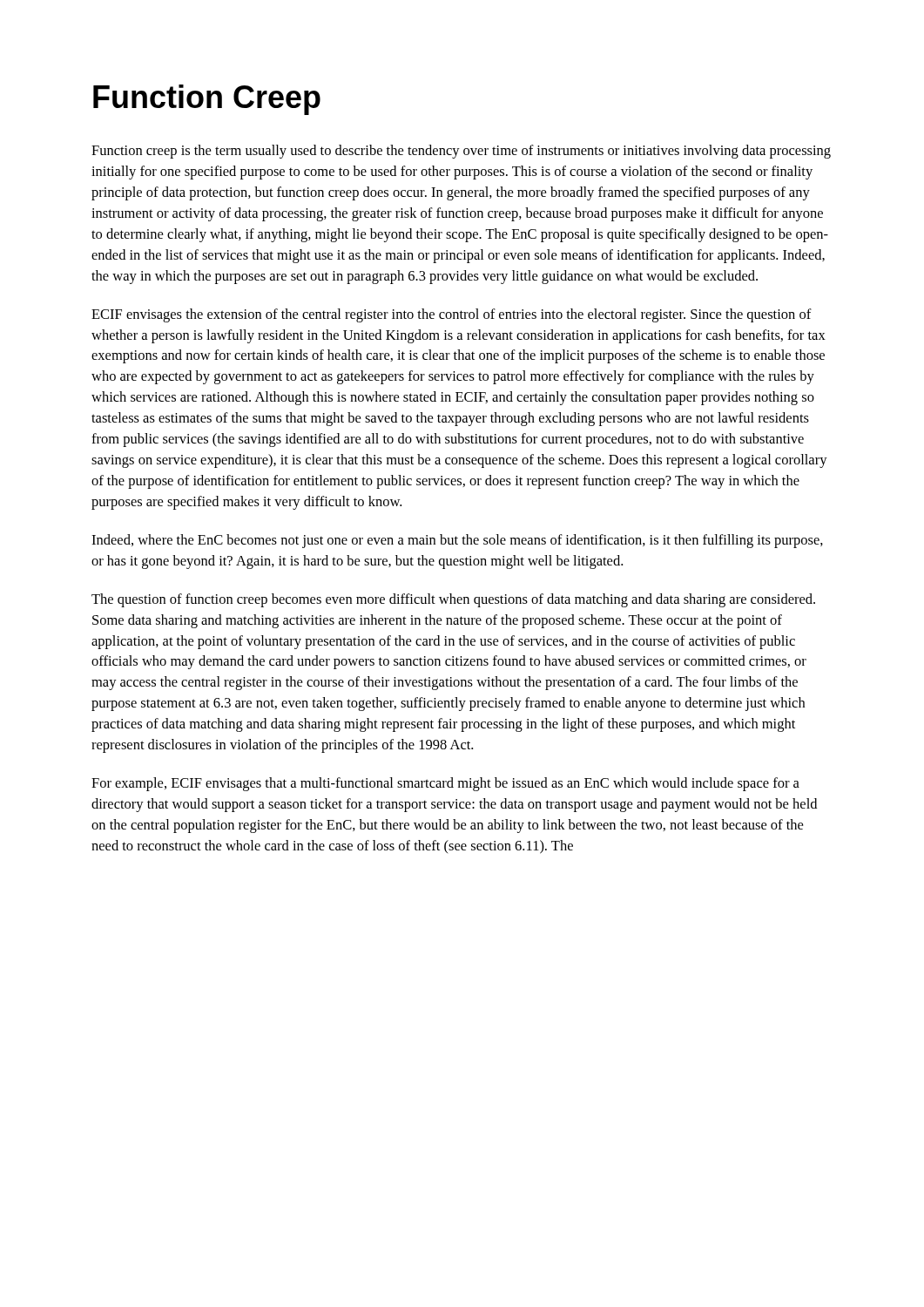
Task: Click on the element starting "For example, ECIF"
Action: (454, 814)
